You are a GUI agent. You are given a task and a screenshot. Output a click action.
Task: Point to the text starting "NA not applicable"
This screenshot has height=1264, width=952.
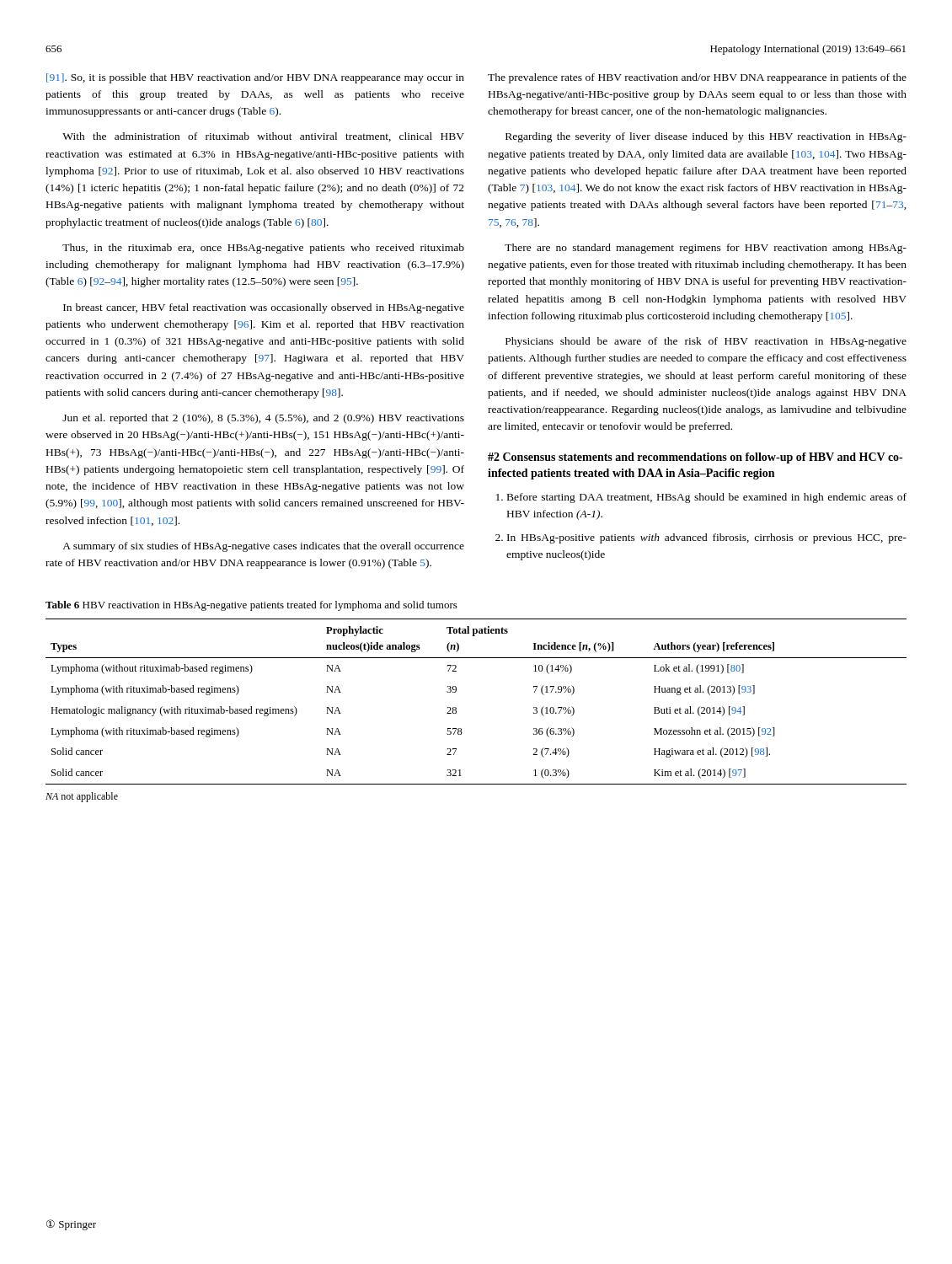tap(82, 796)
